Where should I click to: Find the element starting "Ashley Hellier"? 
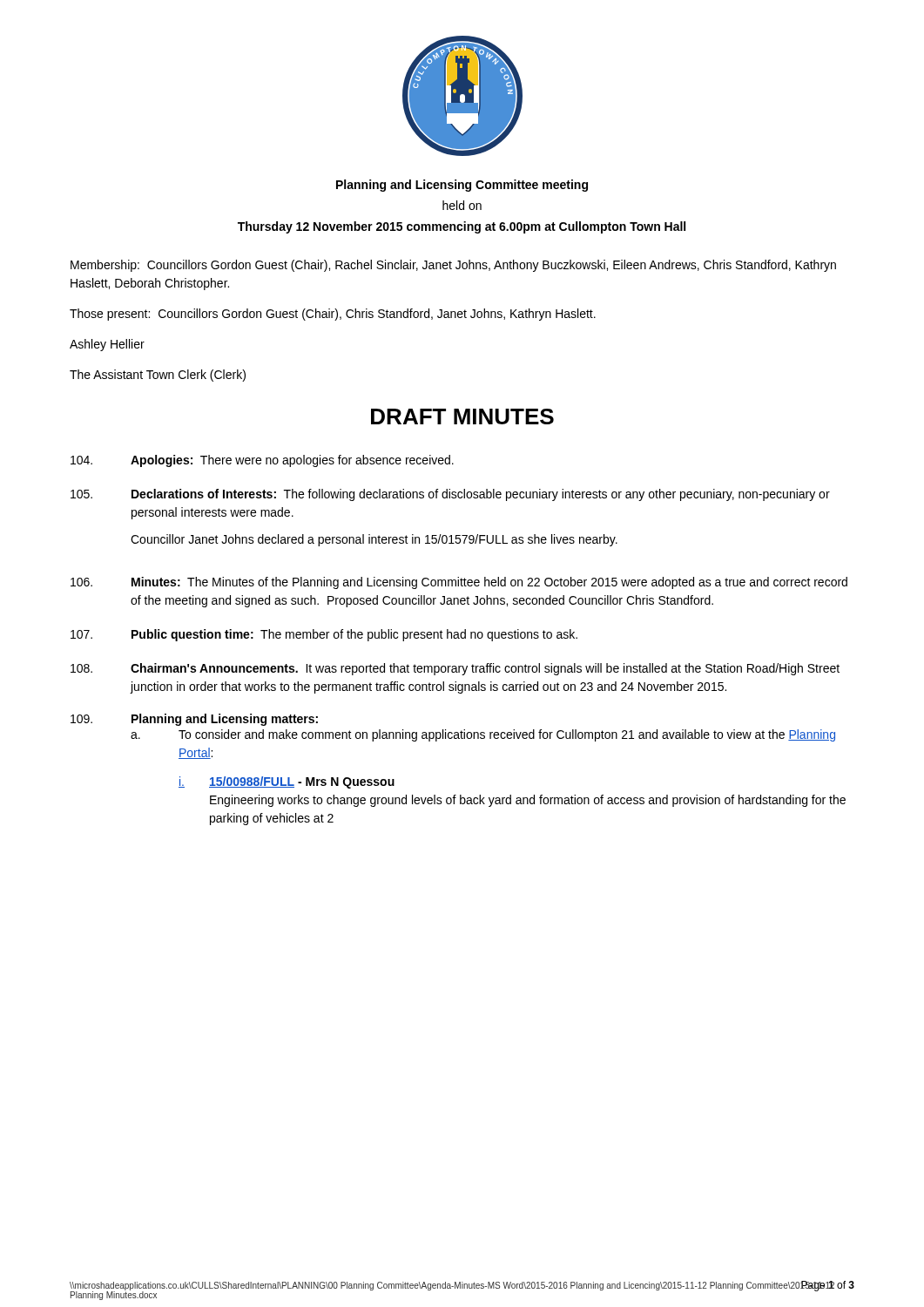pos(107,345)
